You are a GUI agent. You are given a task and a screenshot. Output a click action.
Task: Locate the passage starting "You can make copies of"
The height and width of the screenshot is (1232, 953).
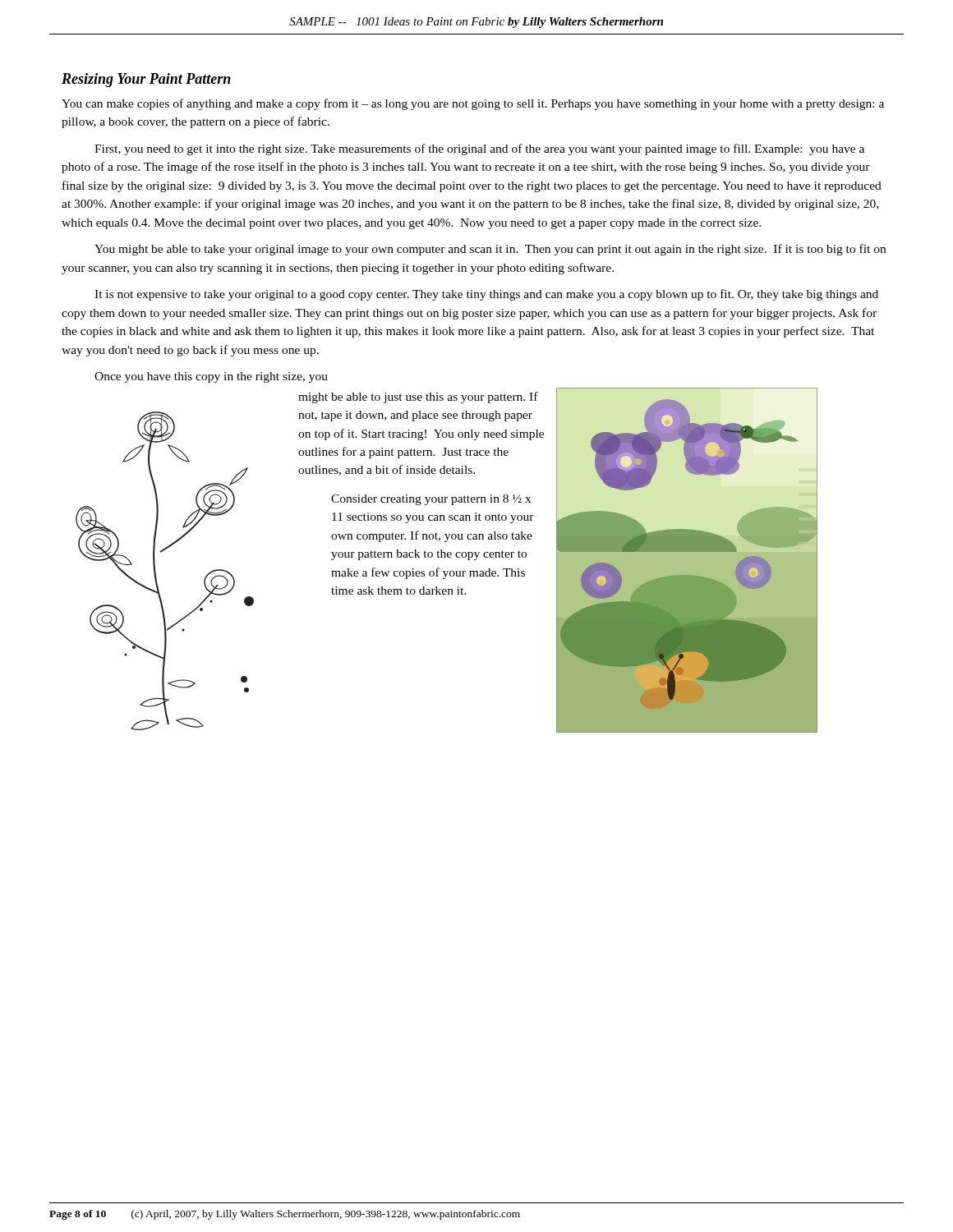click(476, 113)
